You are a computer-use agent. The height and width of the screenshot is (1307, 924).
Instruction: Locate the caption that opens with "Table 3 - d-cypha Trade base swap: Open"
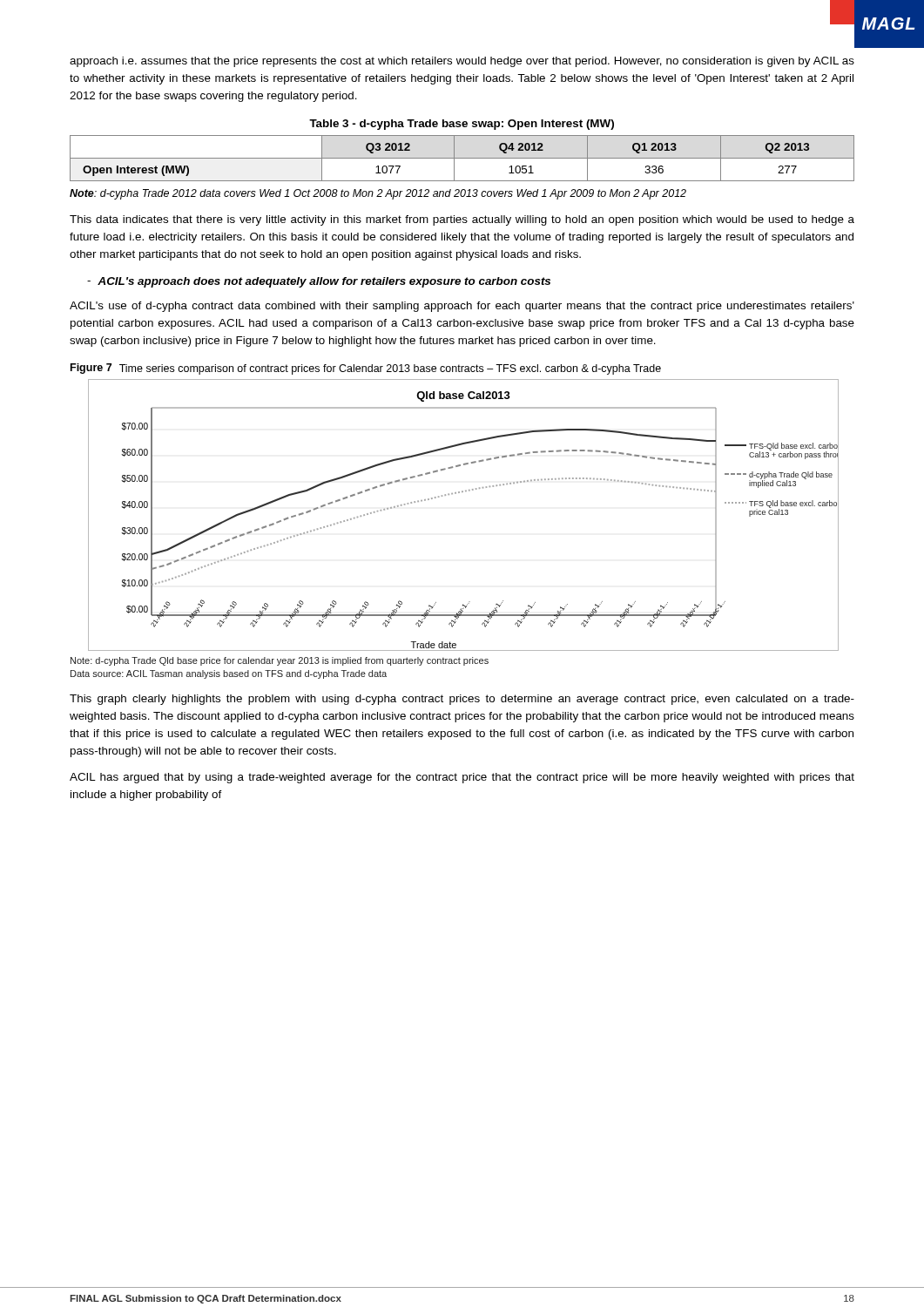(x=462, y=124)
